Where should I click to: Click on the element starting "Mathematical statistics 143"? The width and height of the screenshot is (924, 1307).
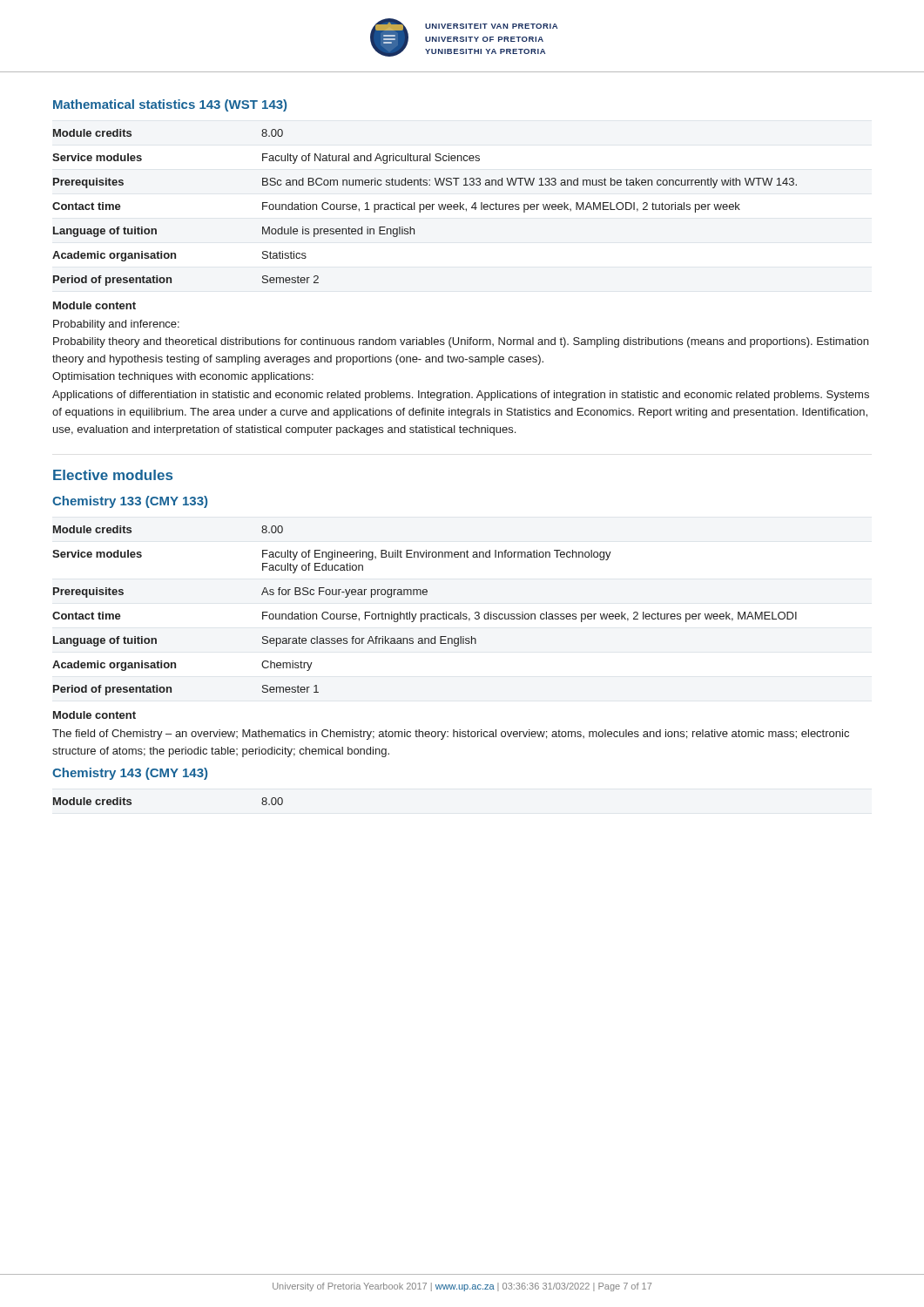click(170, 104)
